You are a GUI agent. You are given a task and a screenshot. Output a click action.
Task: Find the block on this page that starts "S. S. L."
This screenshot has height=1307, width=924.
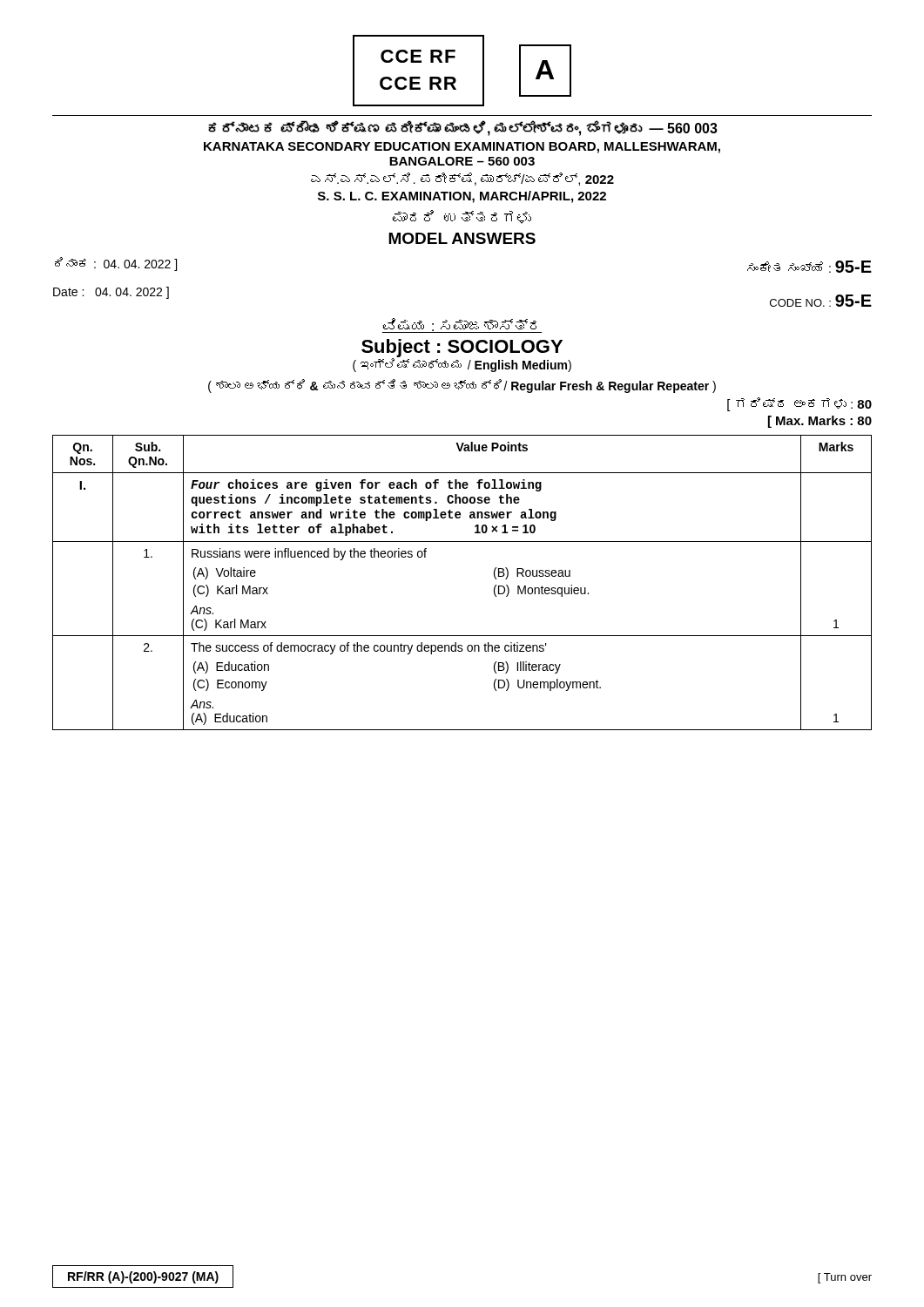point(462,195)
